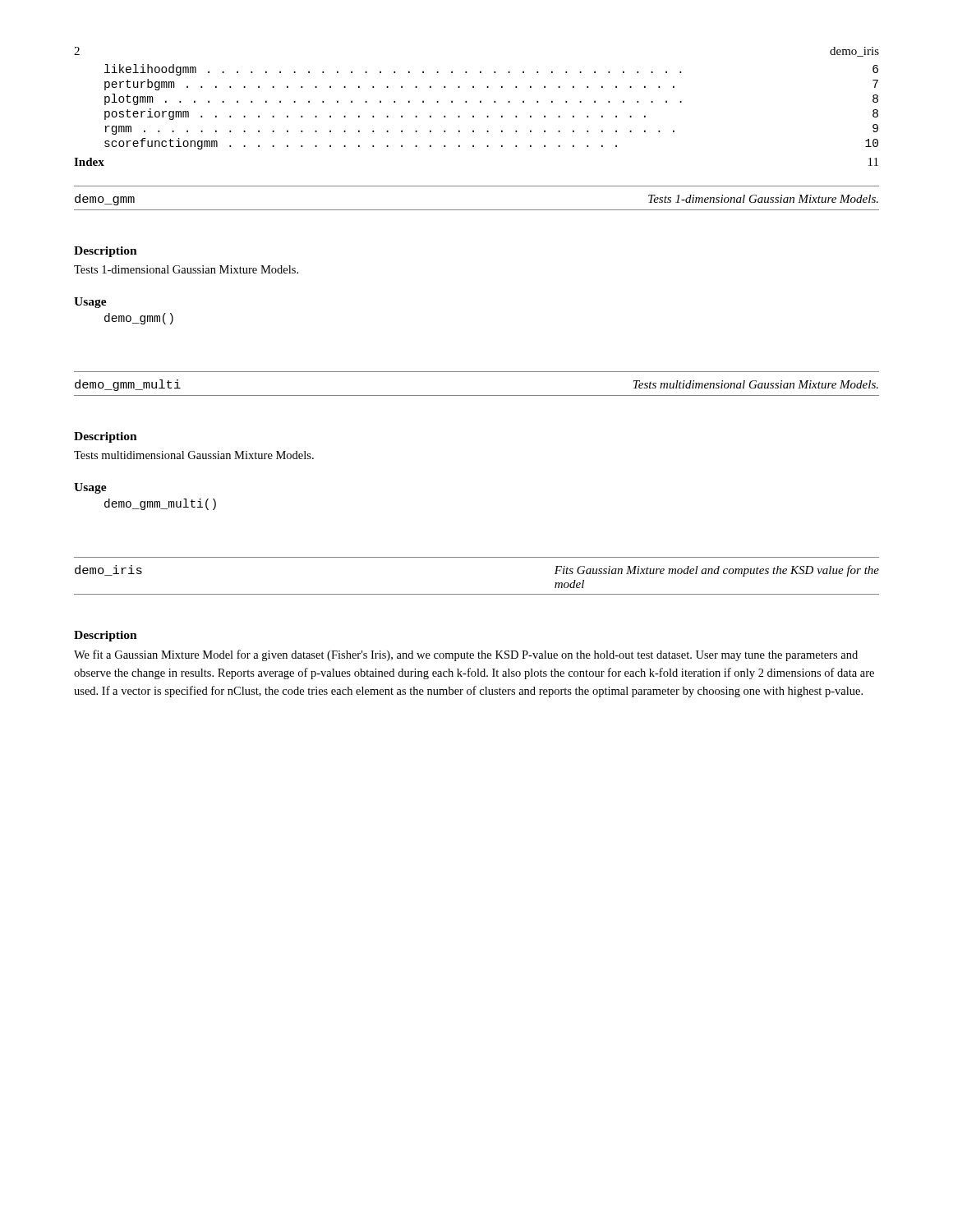953x1232 pixels.
Task: Click on the list item with the text "Index 11"
Action: pos(95,161)
